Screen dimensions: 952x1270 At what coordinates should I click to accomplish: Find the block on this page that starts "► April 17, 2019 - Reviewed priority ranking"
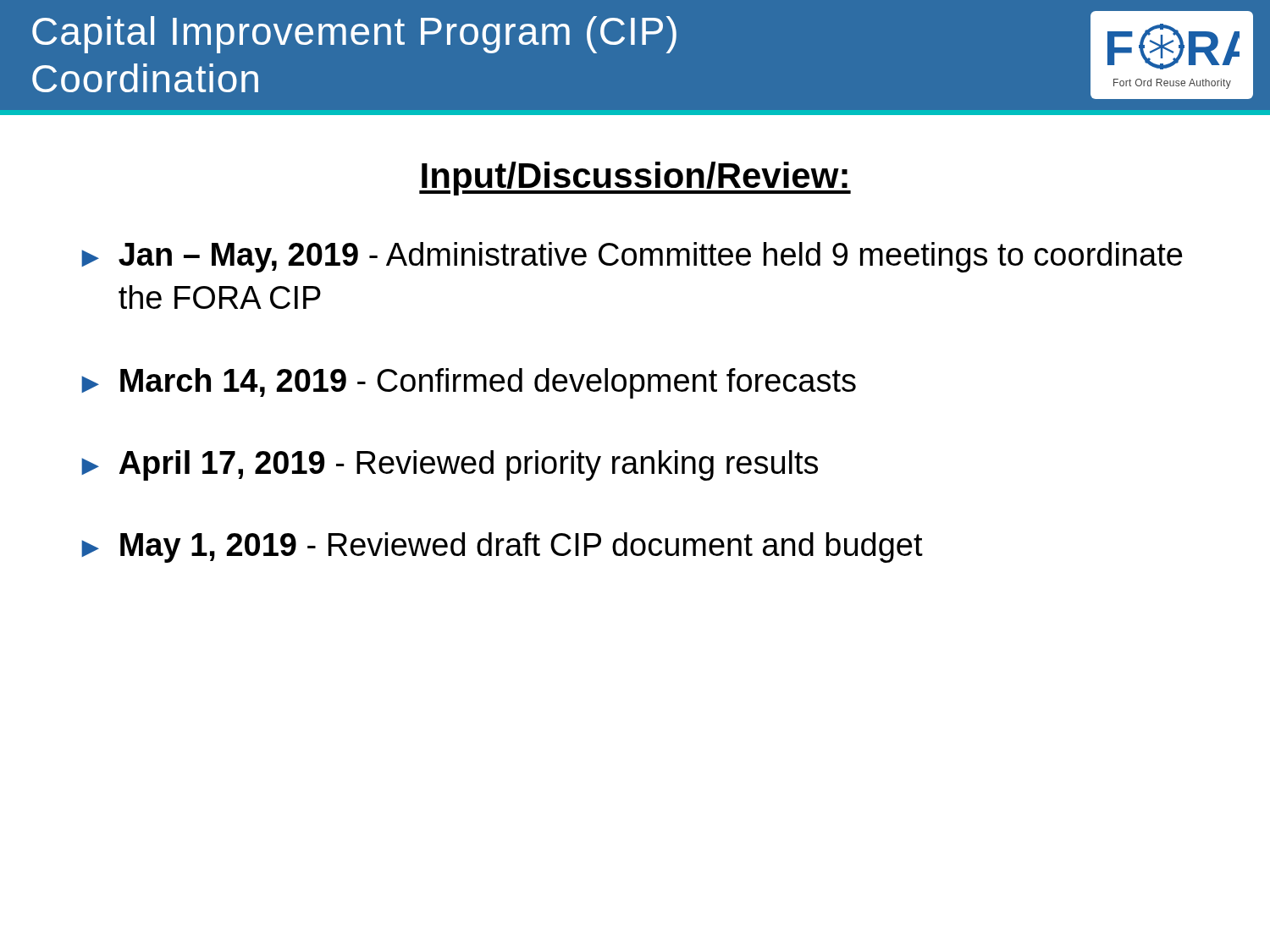448,463
